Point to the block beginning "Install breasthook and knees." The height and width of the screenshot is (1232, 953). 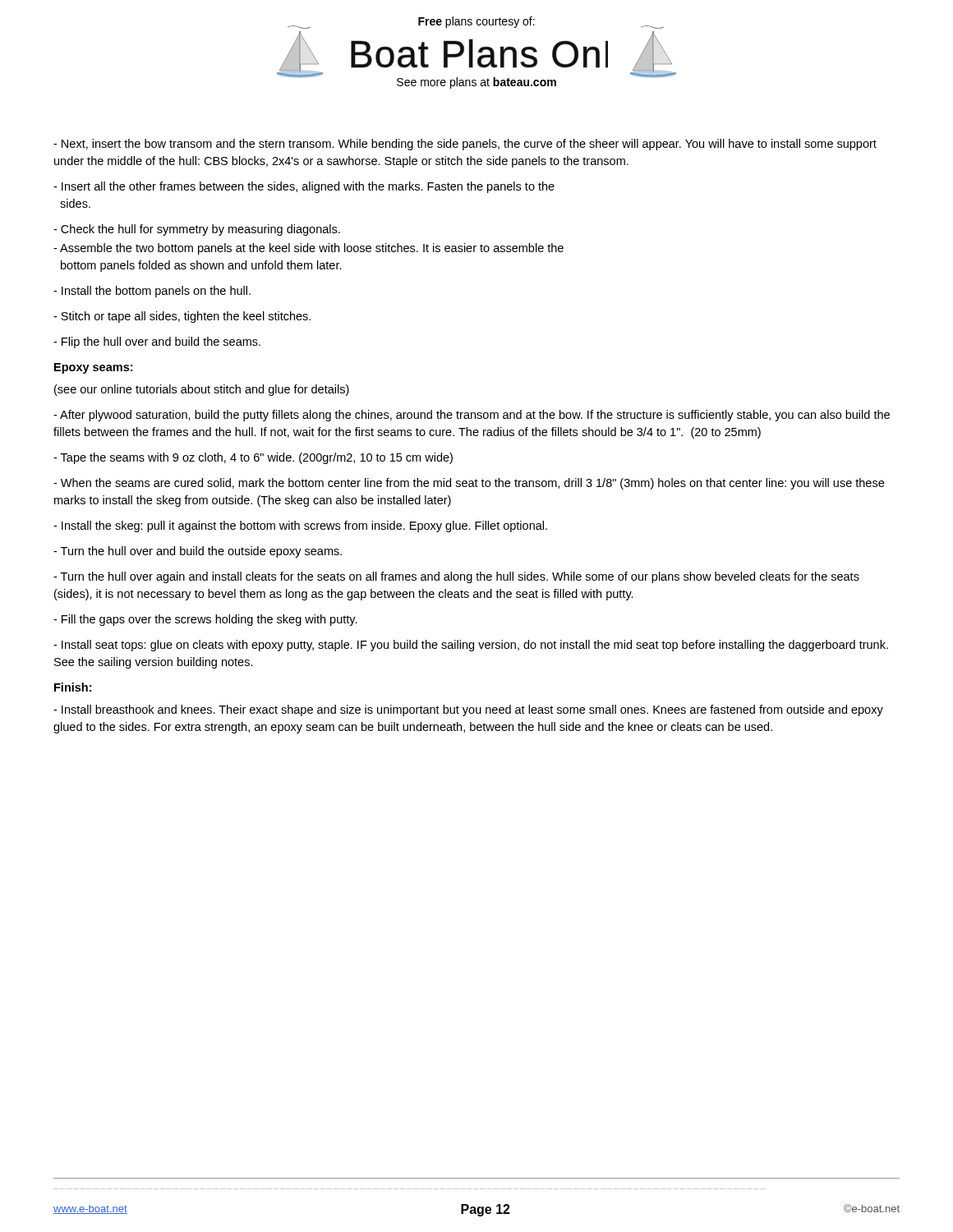click(x=468, y=719)
